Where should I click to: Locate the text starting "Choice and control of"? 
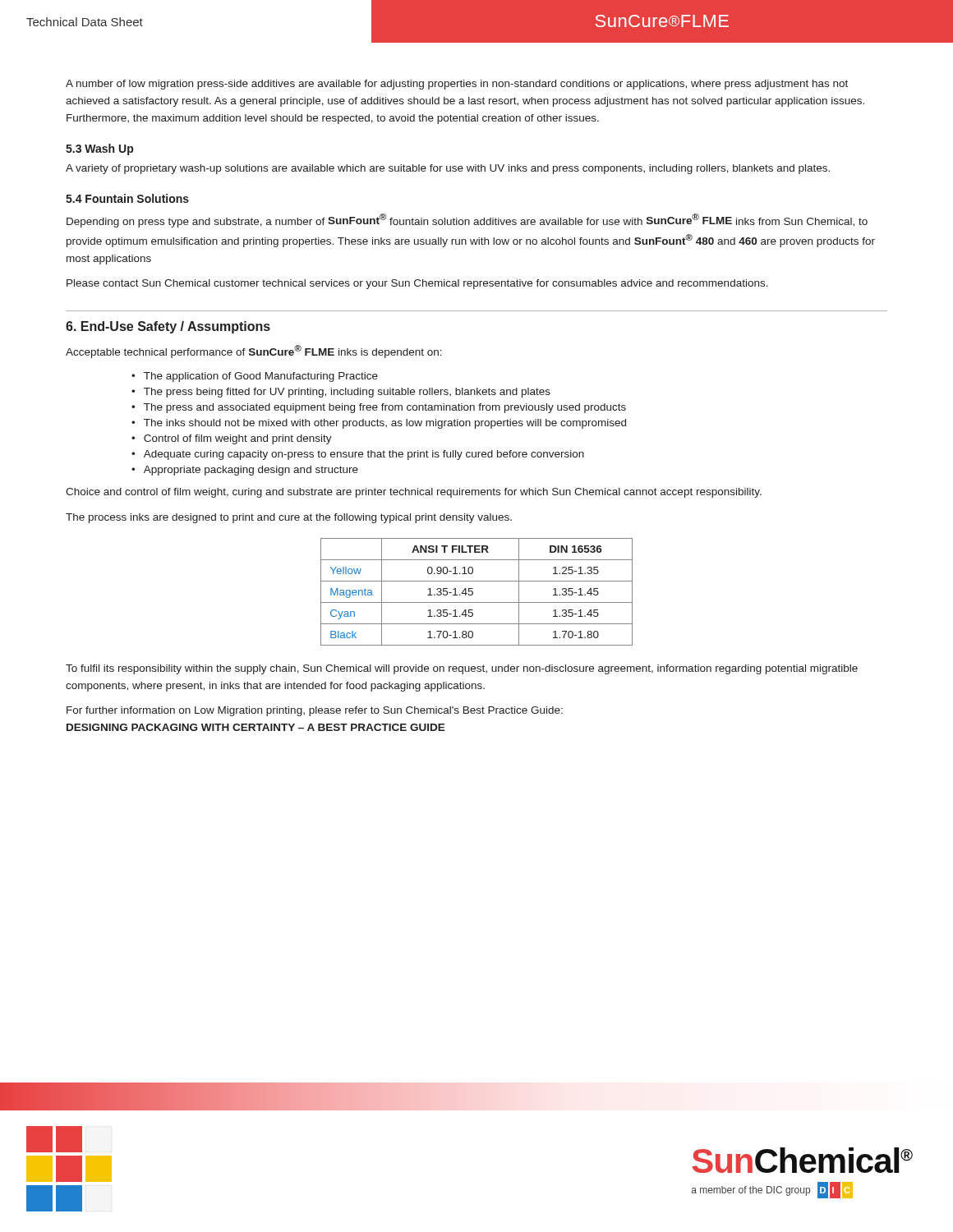point(476,505)
